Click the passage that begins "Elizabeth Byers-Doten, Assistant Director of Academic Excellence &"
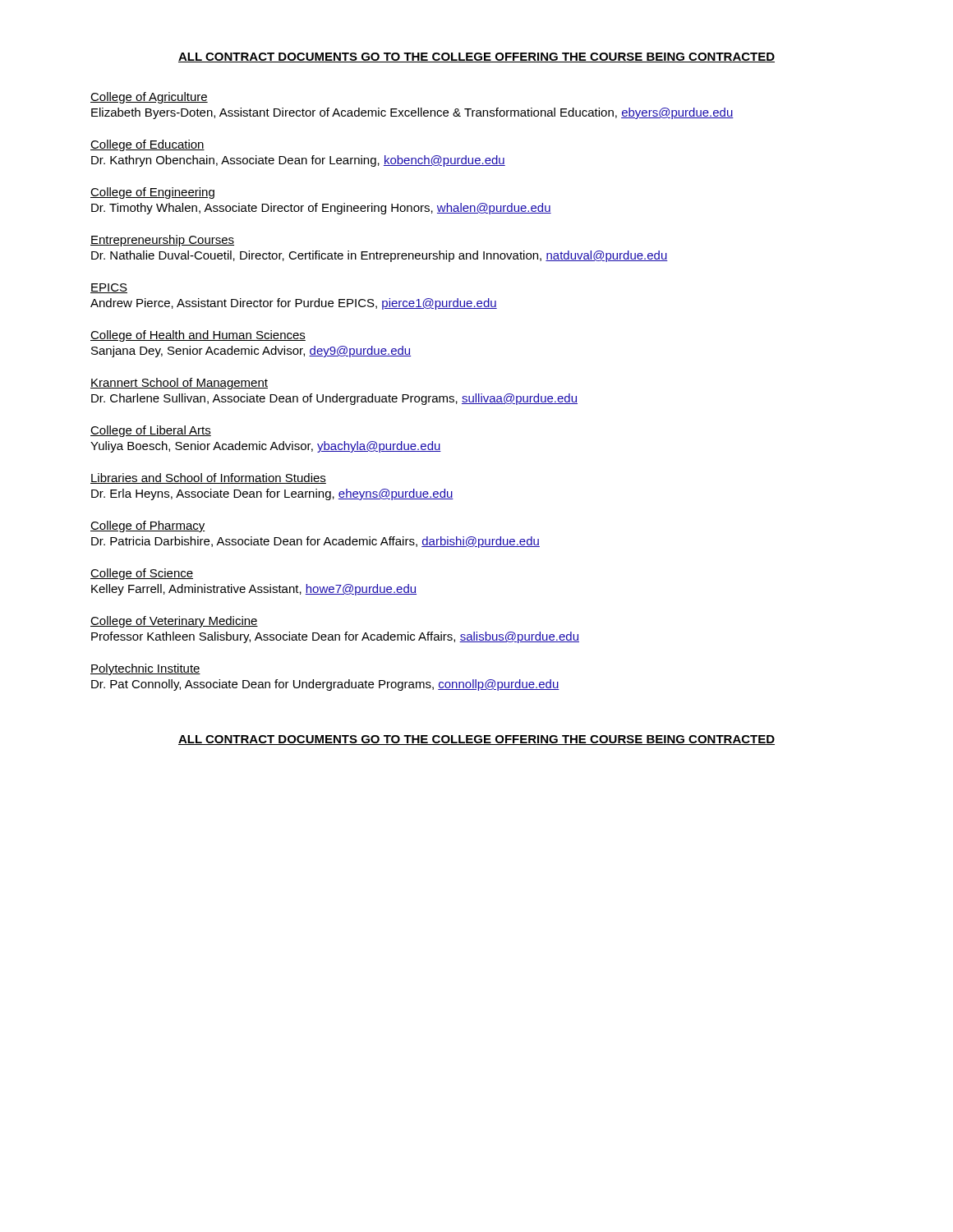Image resolution: width=953 pixels, height=1232 pixels. point(412,112)
